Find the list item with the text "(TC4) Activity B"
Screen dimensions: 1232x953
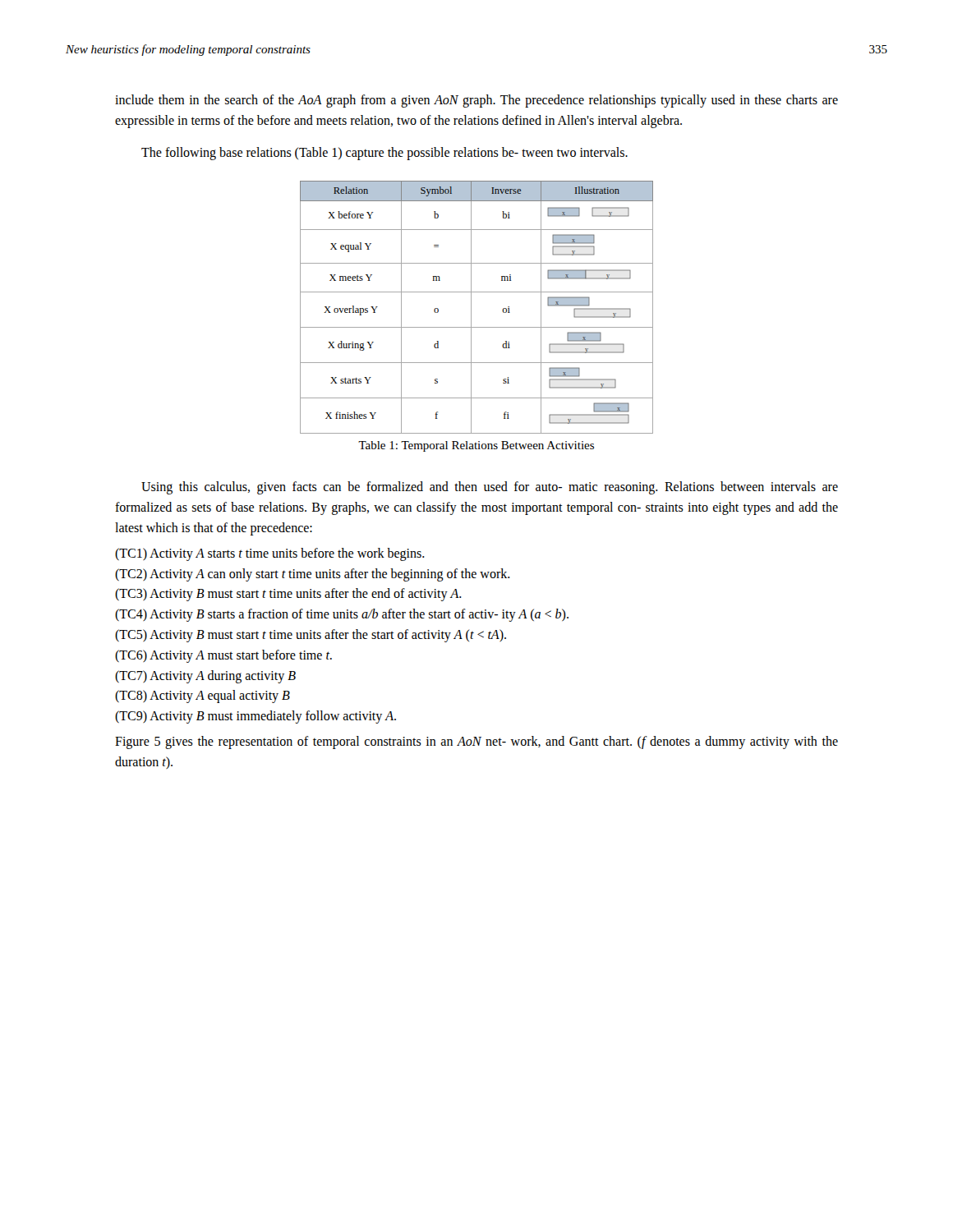pyautogui.click(x=342, y=614)
